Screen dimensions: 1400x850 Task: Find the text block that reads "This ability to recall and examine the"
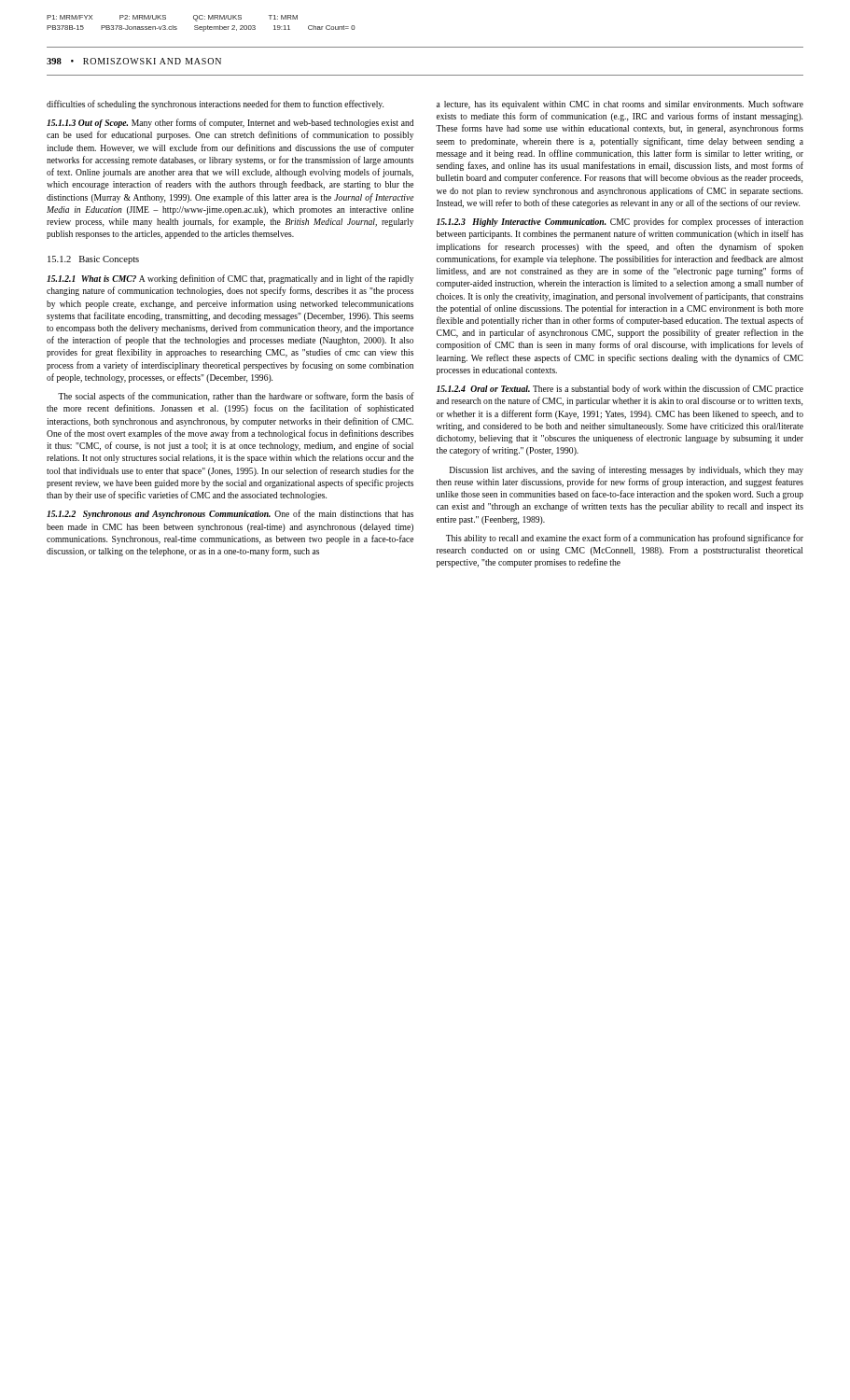[x=620, y=550]
